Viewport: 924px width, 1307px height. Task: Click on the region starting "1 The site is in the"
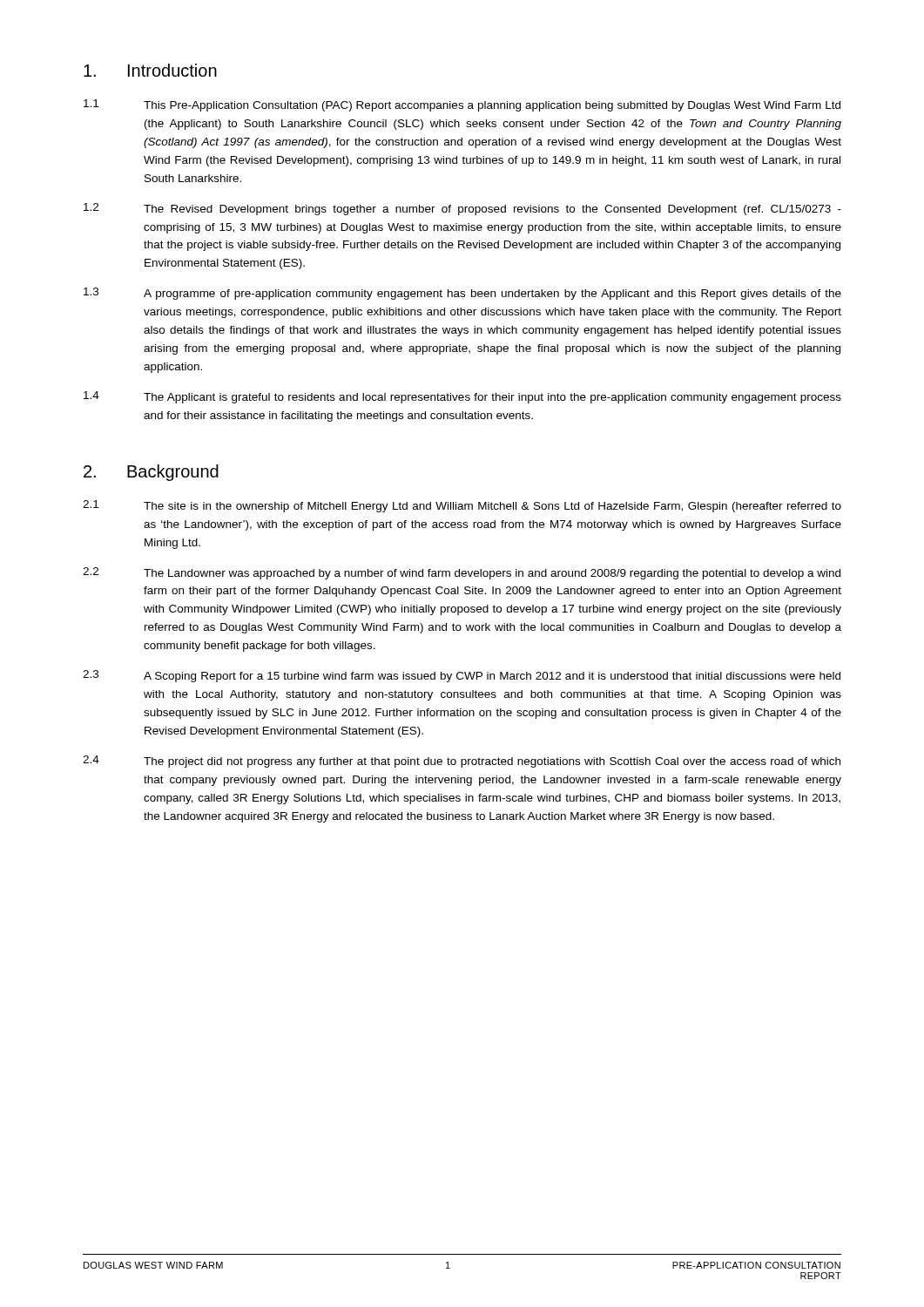click(462, 525)
